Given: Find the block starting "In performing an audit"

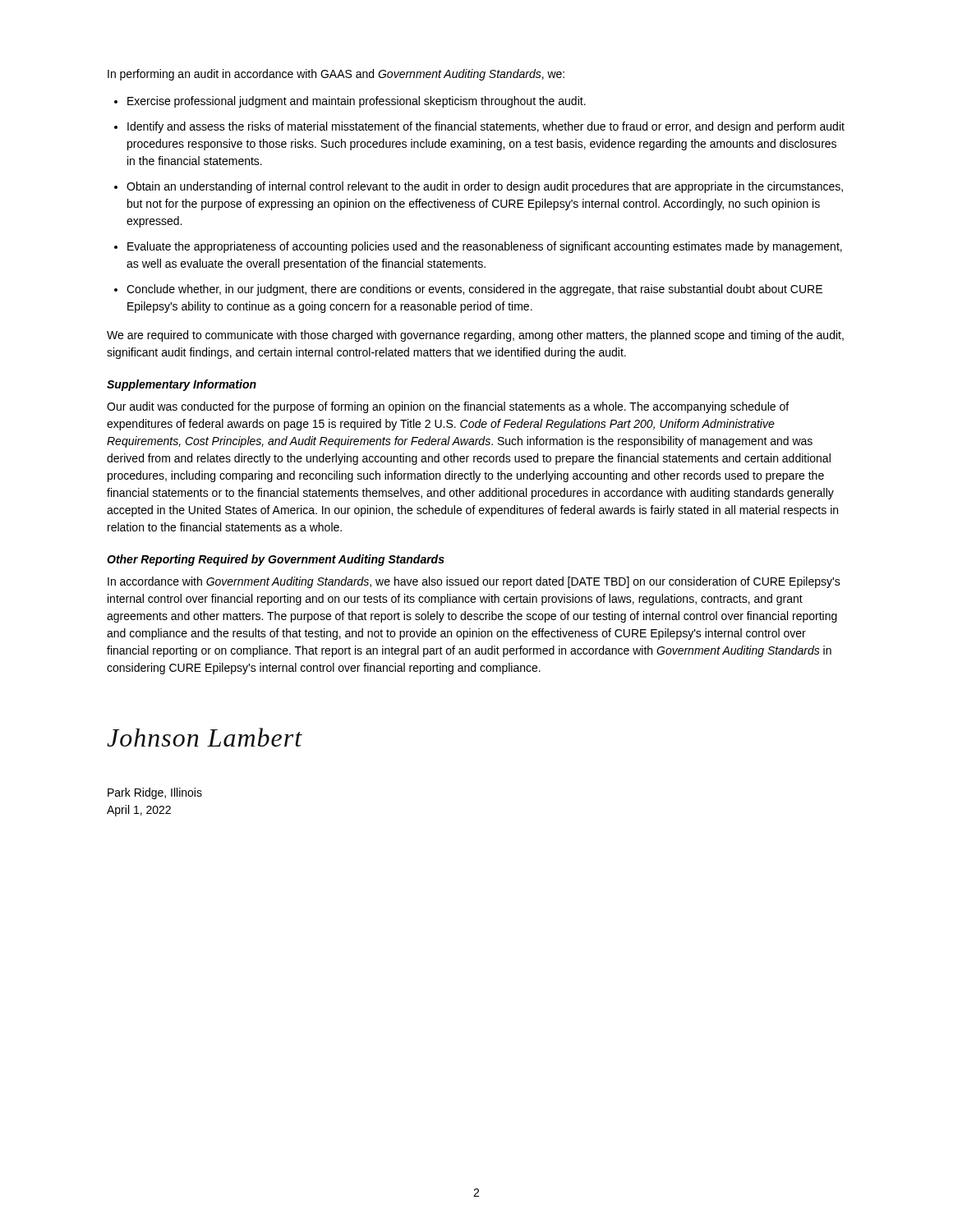Looking at the screenshot, I should click(x=476, y=74).
